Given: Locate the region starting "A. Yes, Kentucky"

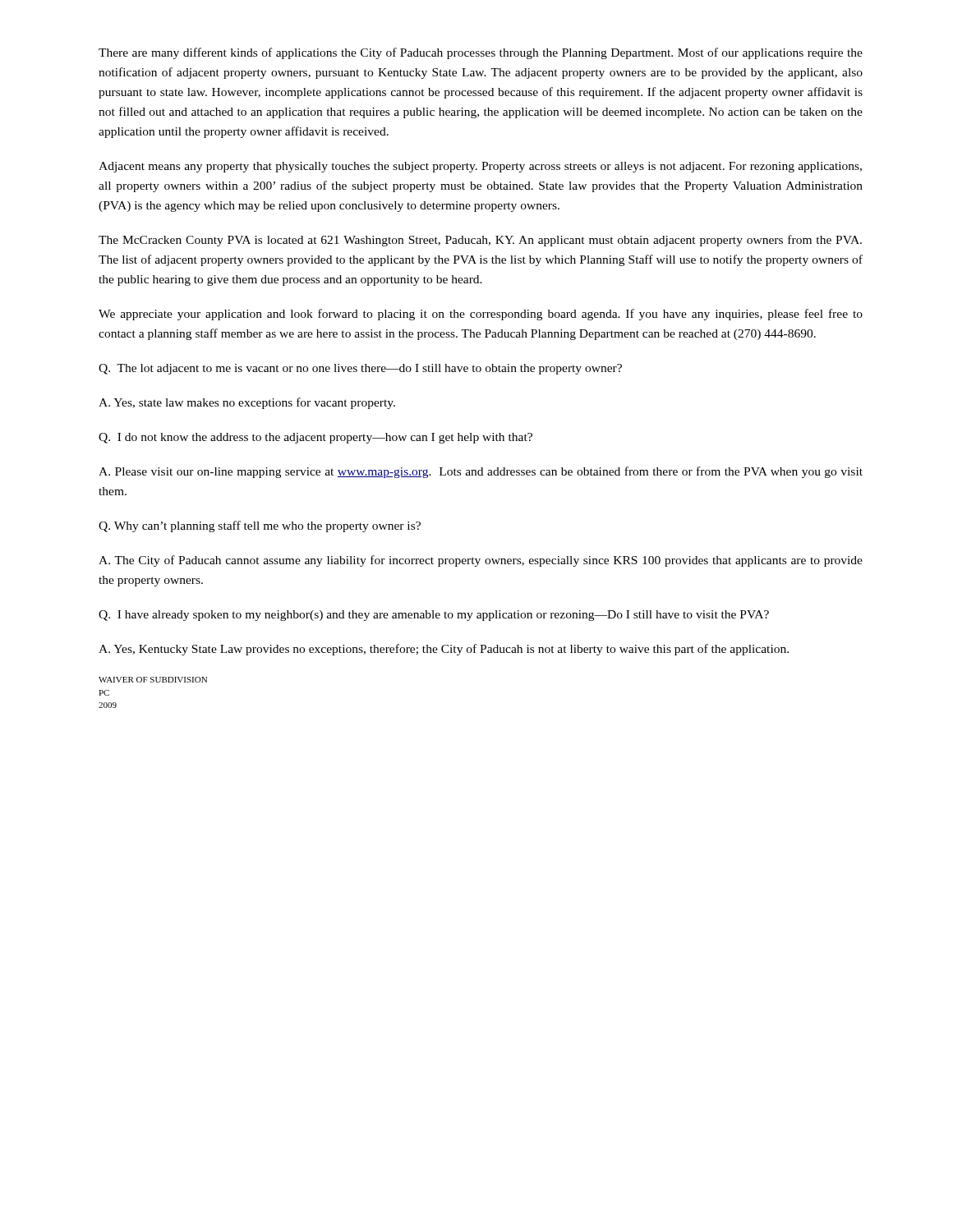Looking at the screenshot, I should pyautogui.click(x=444, y=649).
